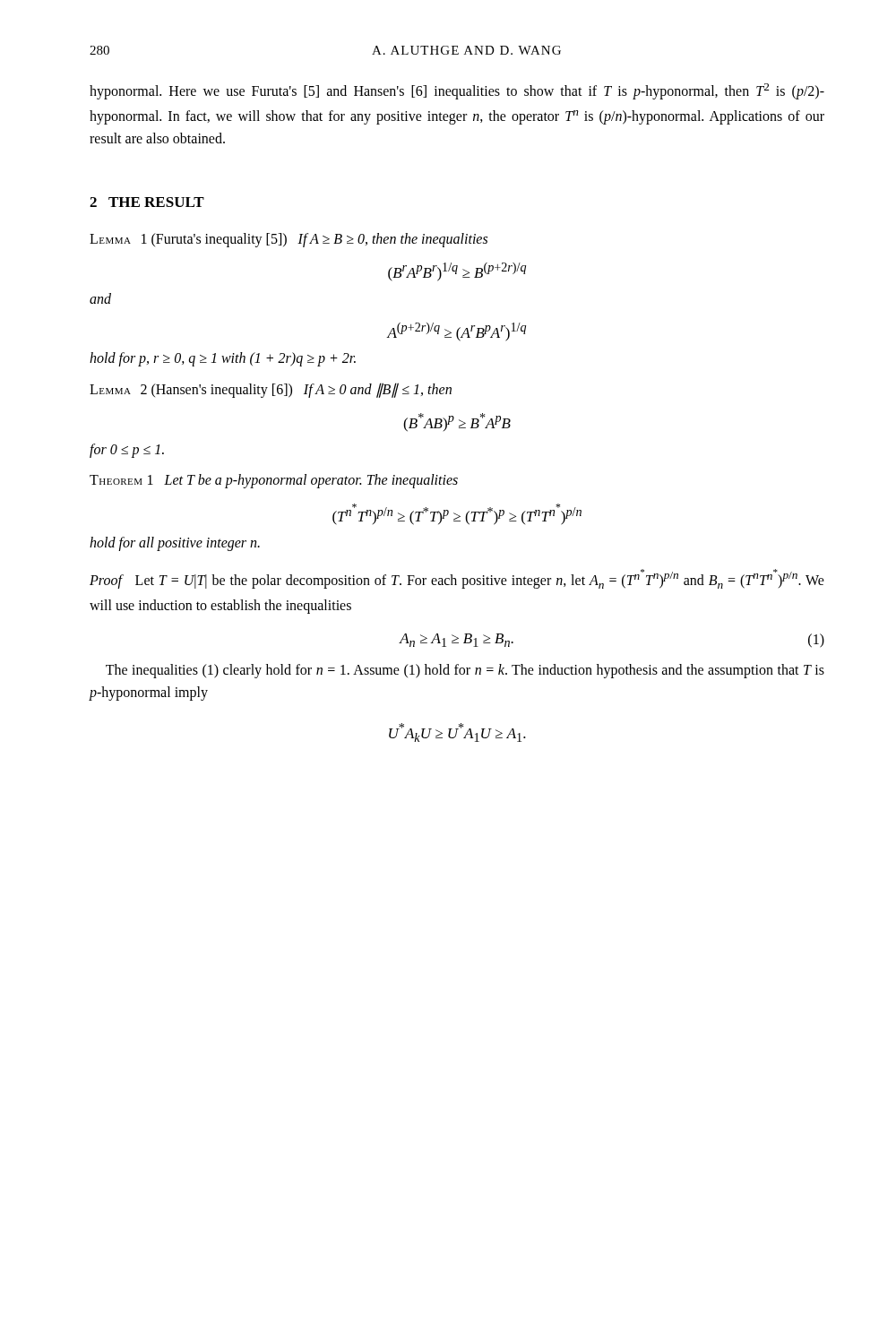Where is the passage that starts "hold for p,"?
The width and height of the screenshot is (896, 1344).
click(223, 358)
